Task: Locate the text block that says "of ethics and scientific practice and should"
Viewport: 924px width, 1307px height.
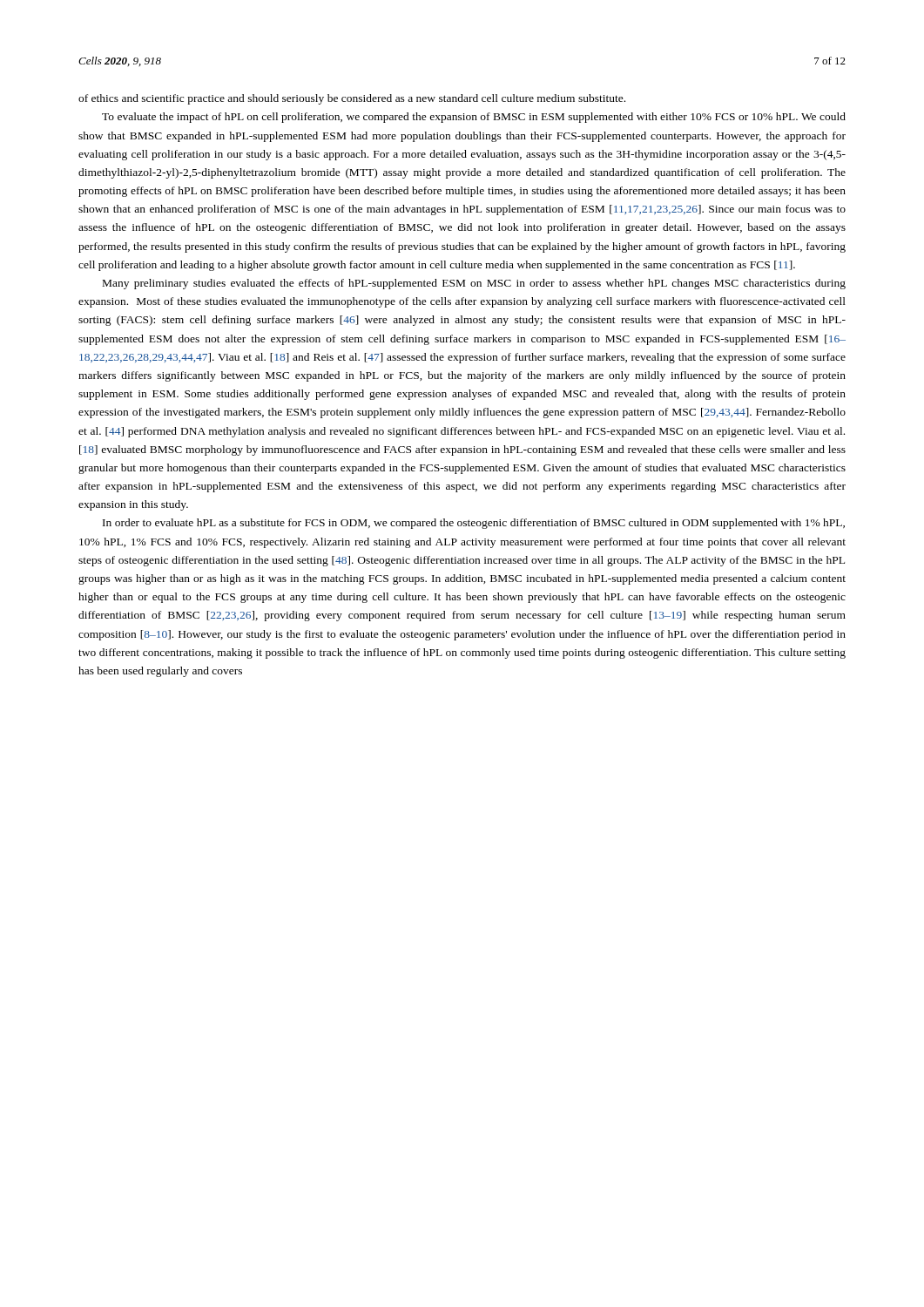Action: (x=462, y=384)
